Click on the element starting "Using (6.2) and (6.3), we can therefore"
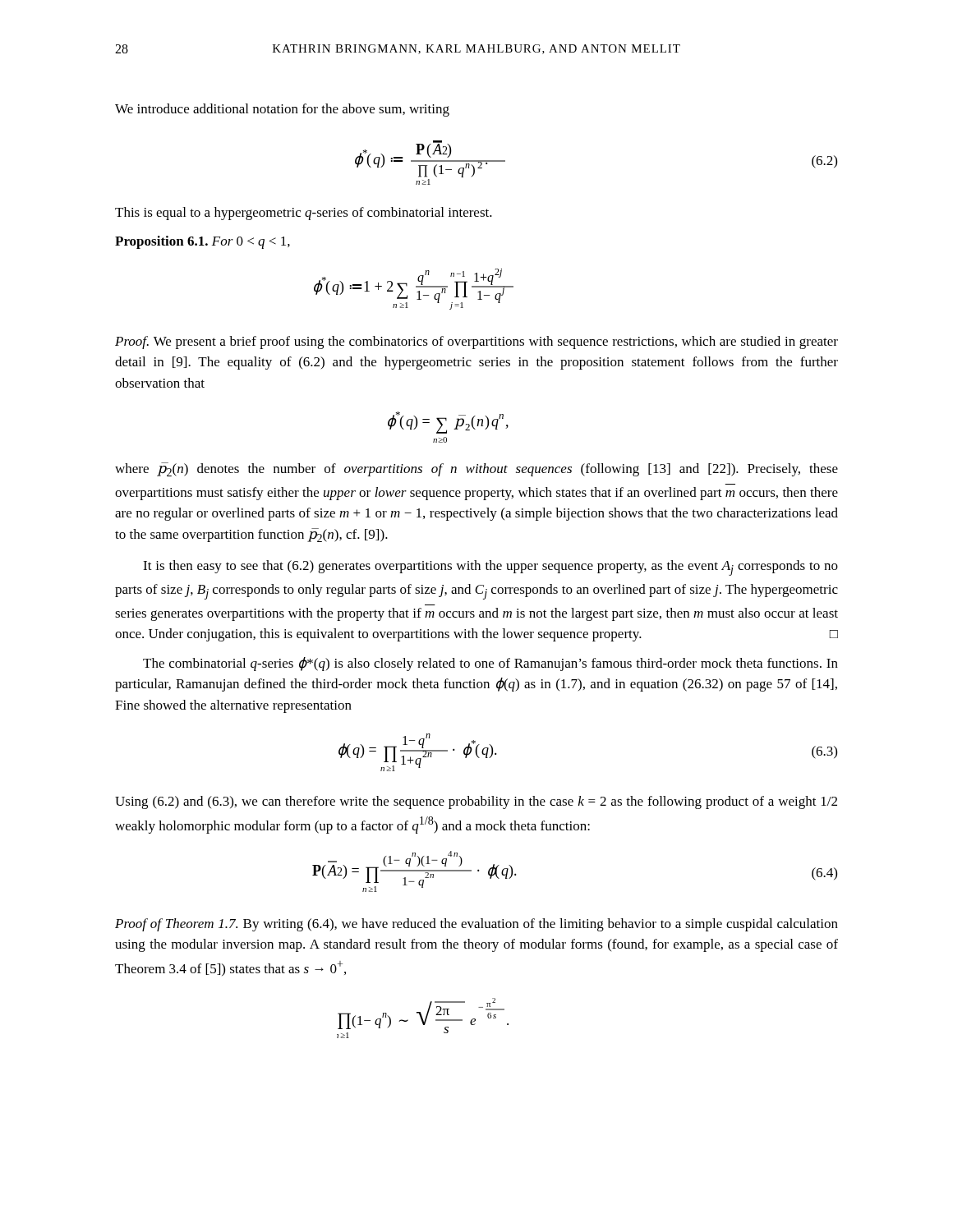Viewport: 953px width, 1232px height. 476,813
